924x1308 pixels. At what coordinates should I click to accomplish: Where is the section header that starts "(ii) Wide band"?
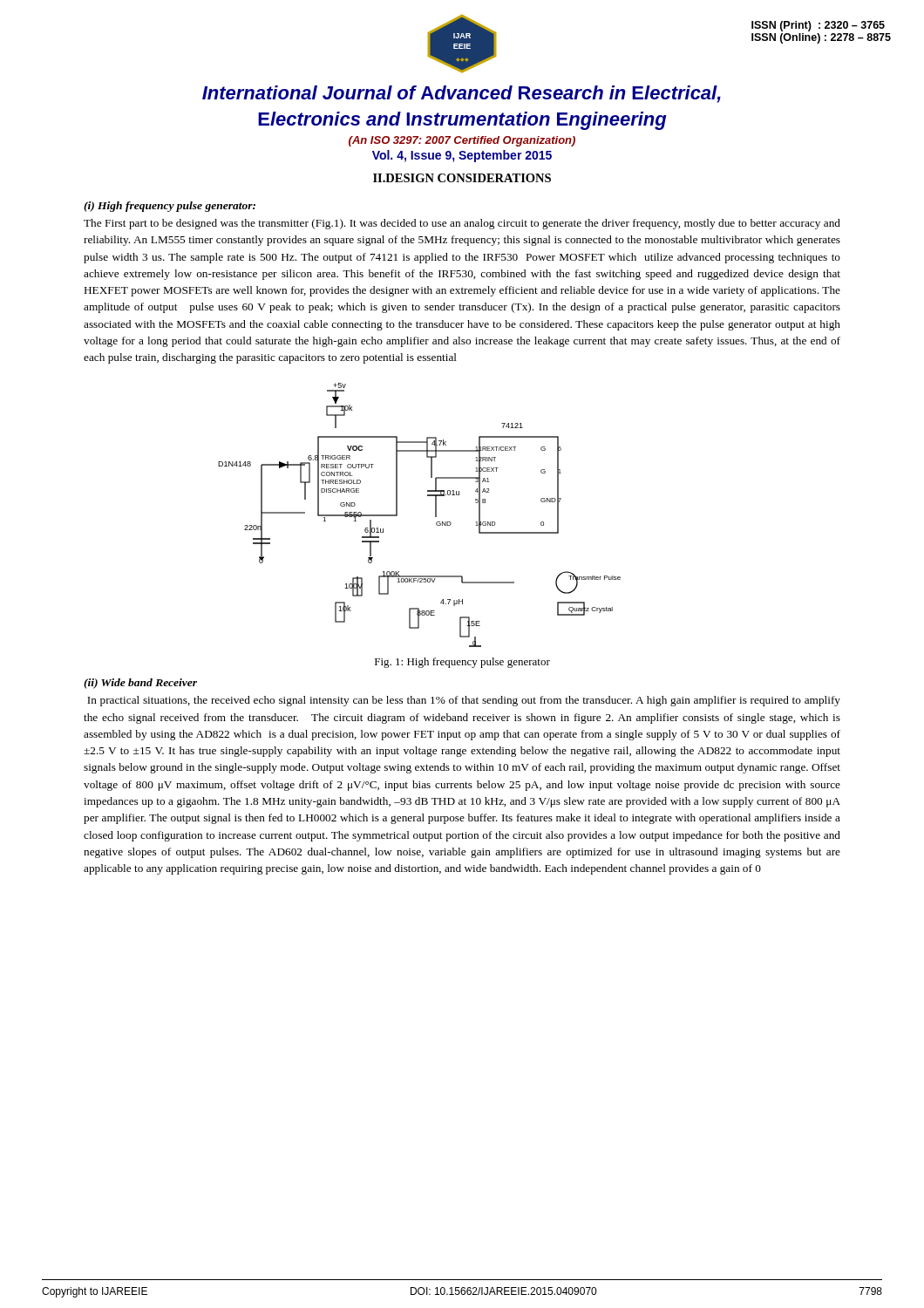click(x=140, y=683)
